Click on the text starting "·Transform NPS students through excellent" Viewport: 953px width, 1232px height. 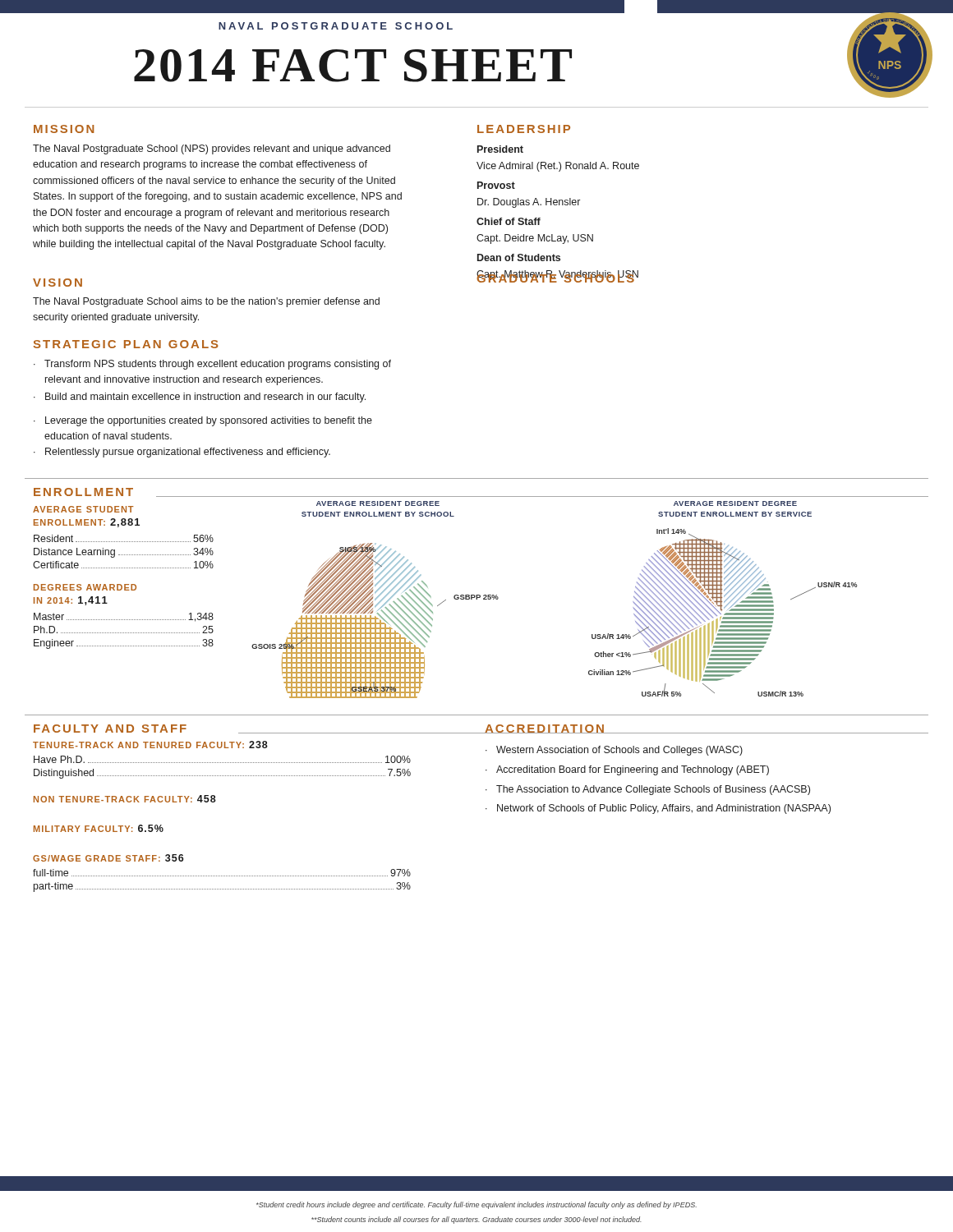[x=222, y=372]
